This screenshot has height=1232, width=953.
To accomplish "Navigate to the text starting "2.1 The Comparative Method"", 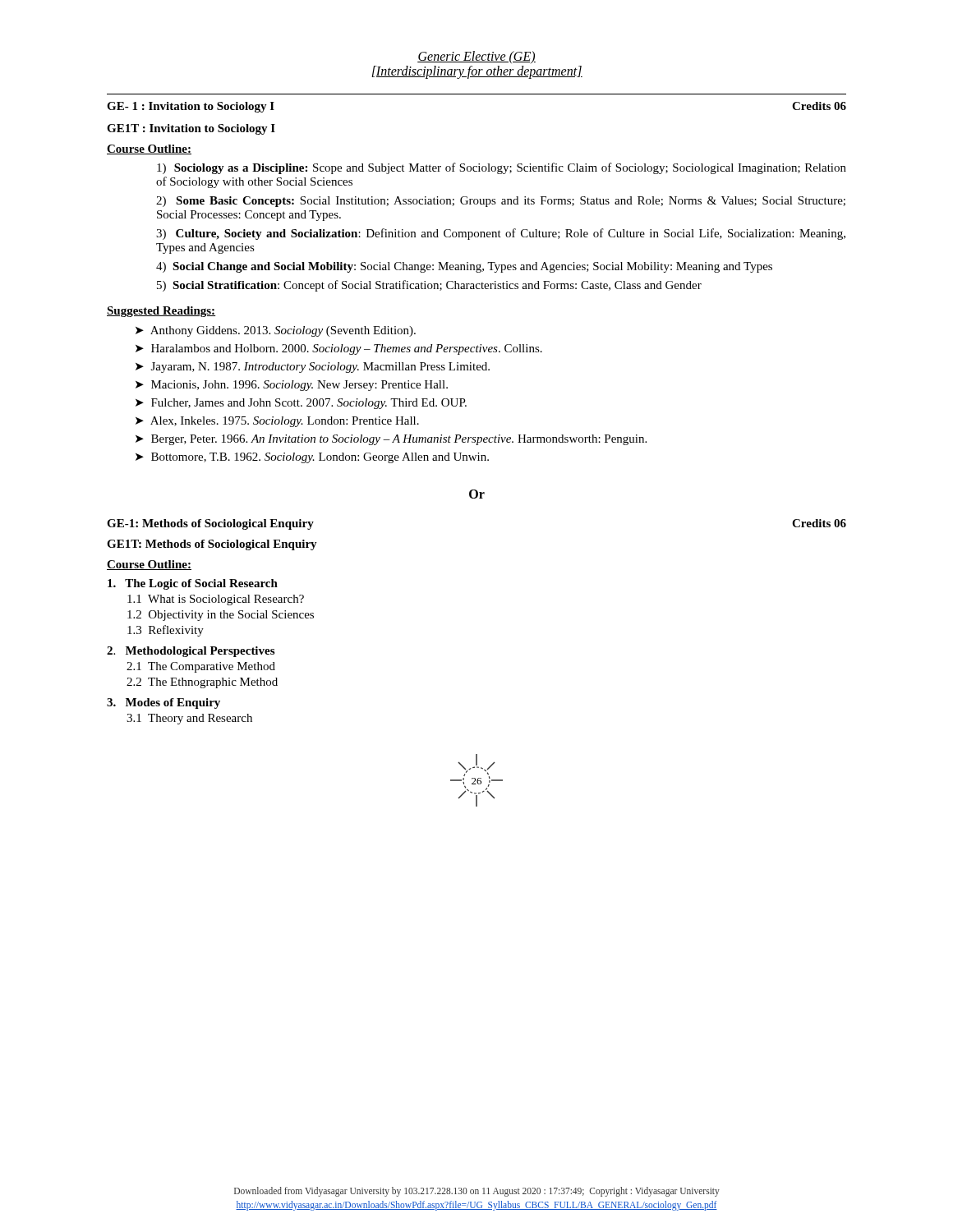I will pos(201,666).
